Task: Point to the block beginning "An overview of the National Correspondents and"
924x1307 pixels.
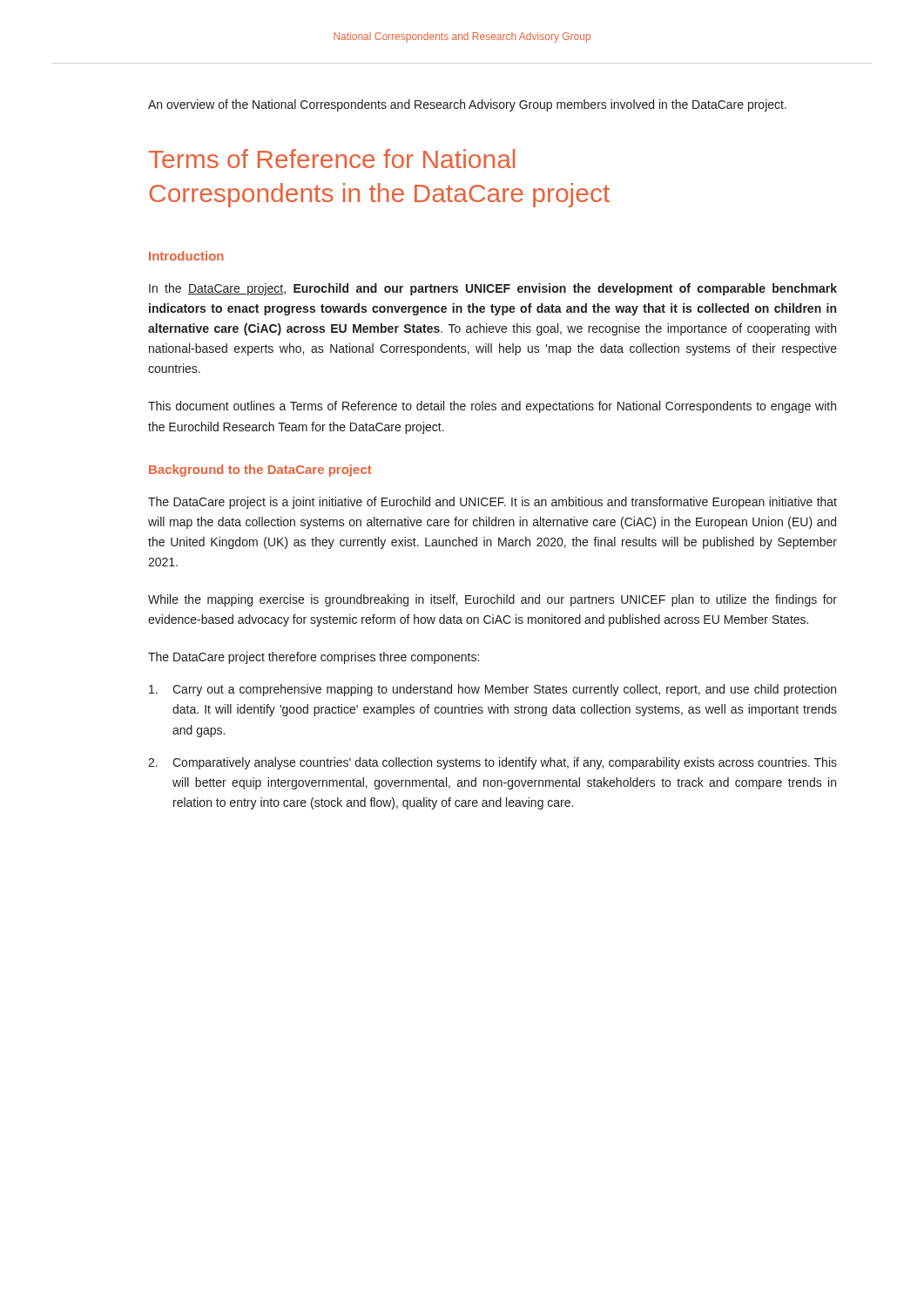Action: tap(468, 105)
